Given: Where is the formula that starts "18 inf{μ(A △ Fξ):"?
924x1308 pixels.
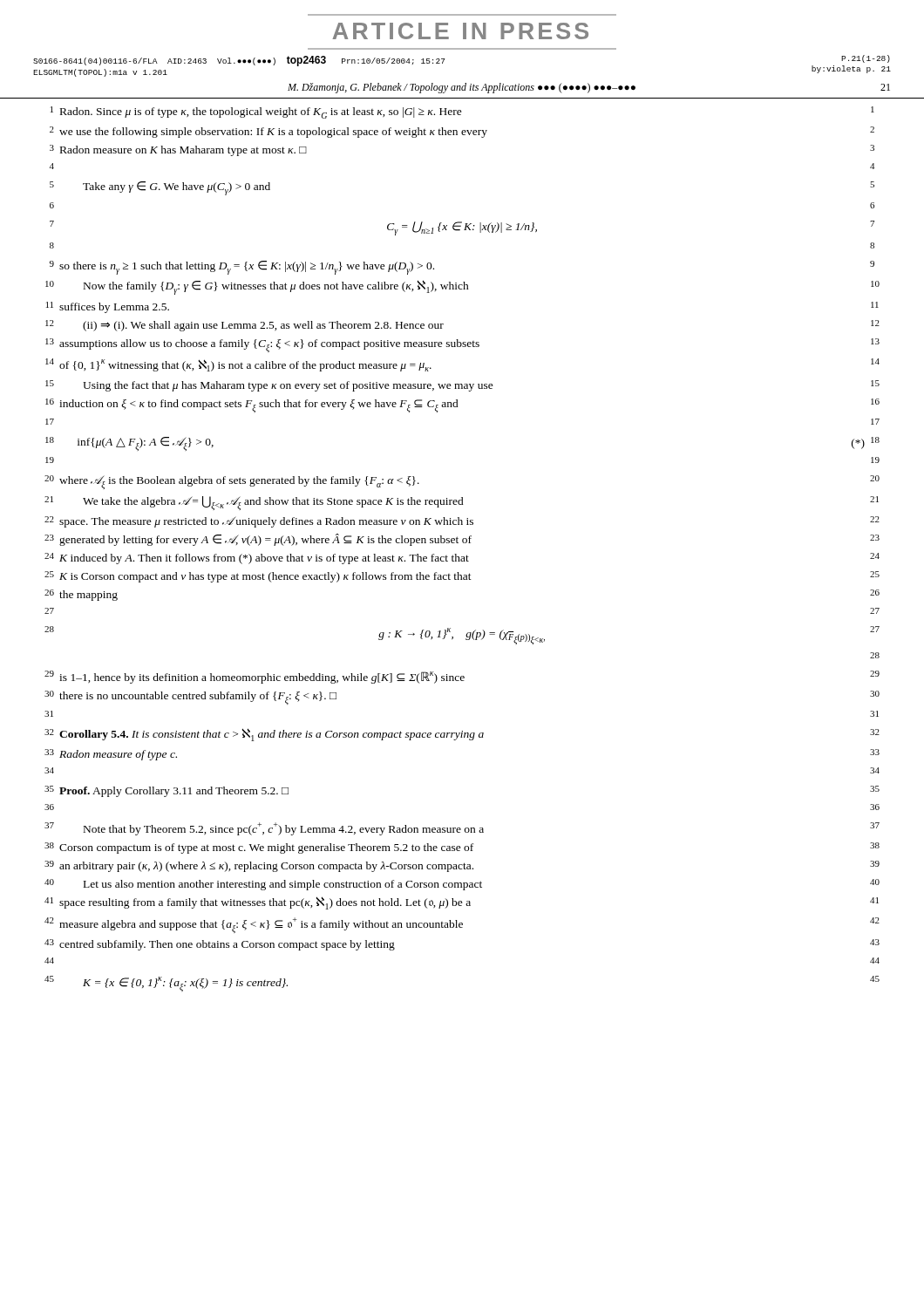Looking at the screenshot, I should [x=152, y=443].
